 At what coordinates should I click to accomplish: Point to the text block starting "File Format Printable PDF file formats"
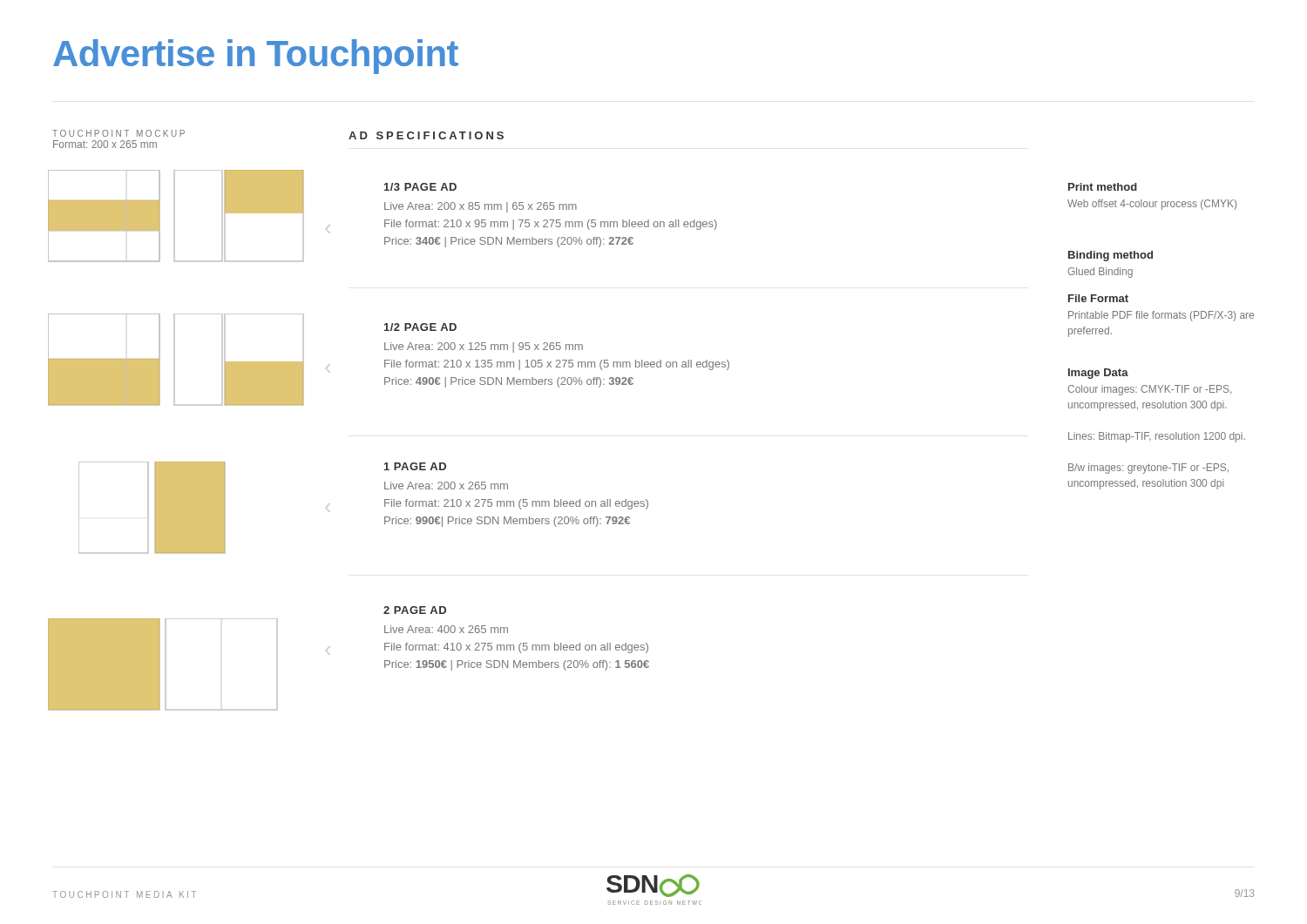[x=1168, y=315]
